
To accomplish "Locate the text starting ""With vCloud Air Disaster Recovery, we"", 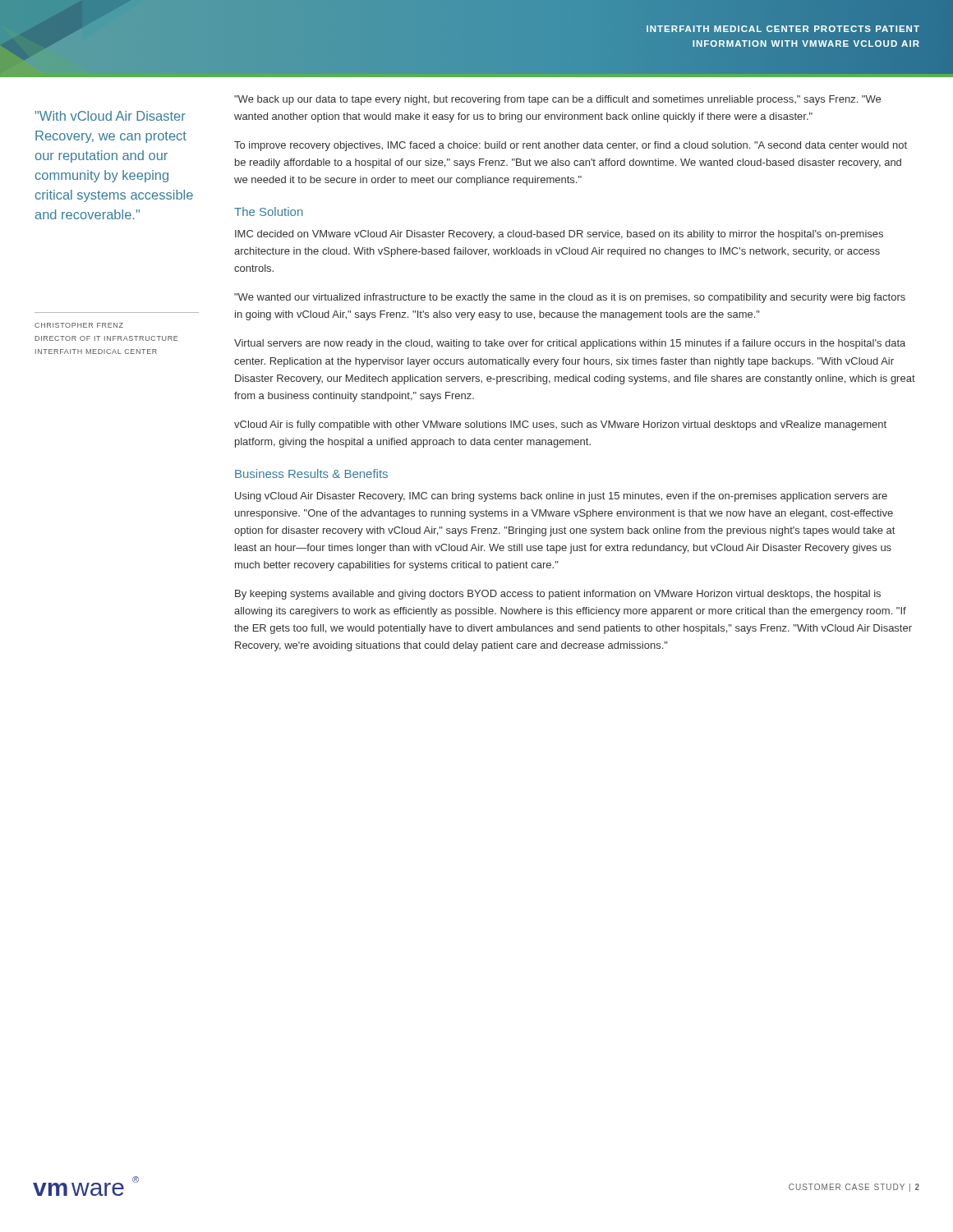I will [117, 166].
